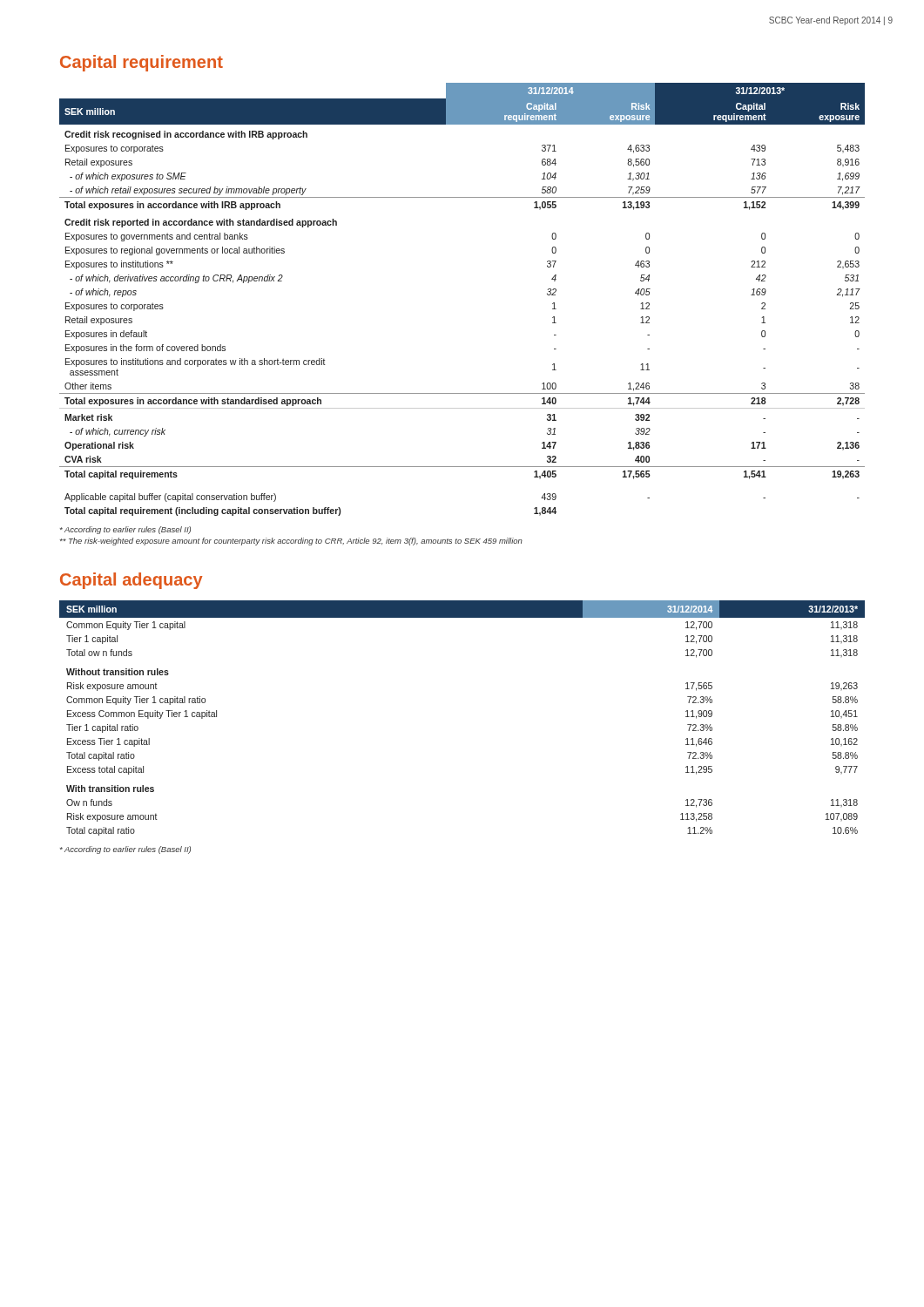The width and height of the screenshot is (924, 1307).
Task: Select the title with the text "Capital adequacy"
Action: pyautogui.click(x=131, y=581)
